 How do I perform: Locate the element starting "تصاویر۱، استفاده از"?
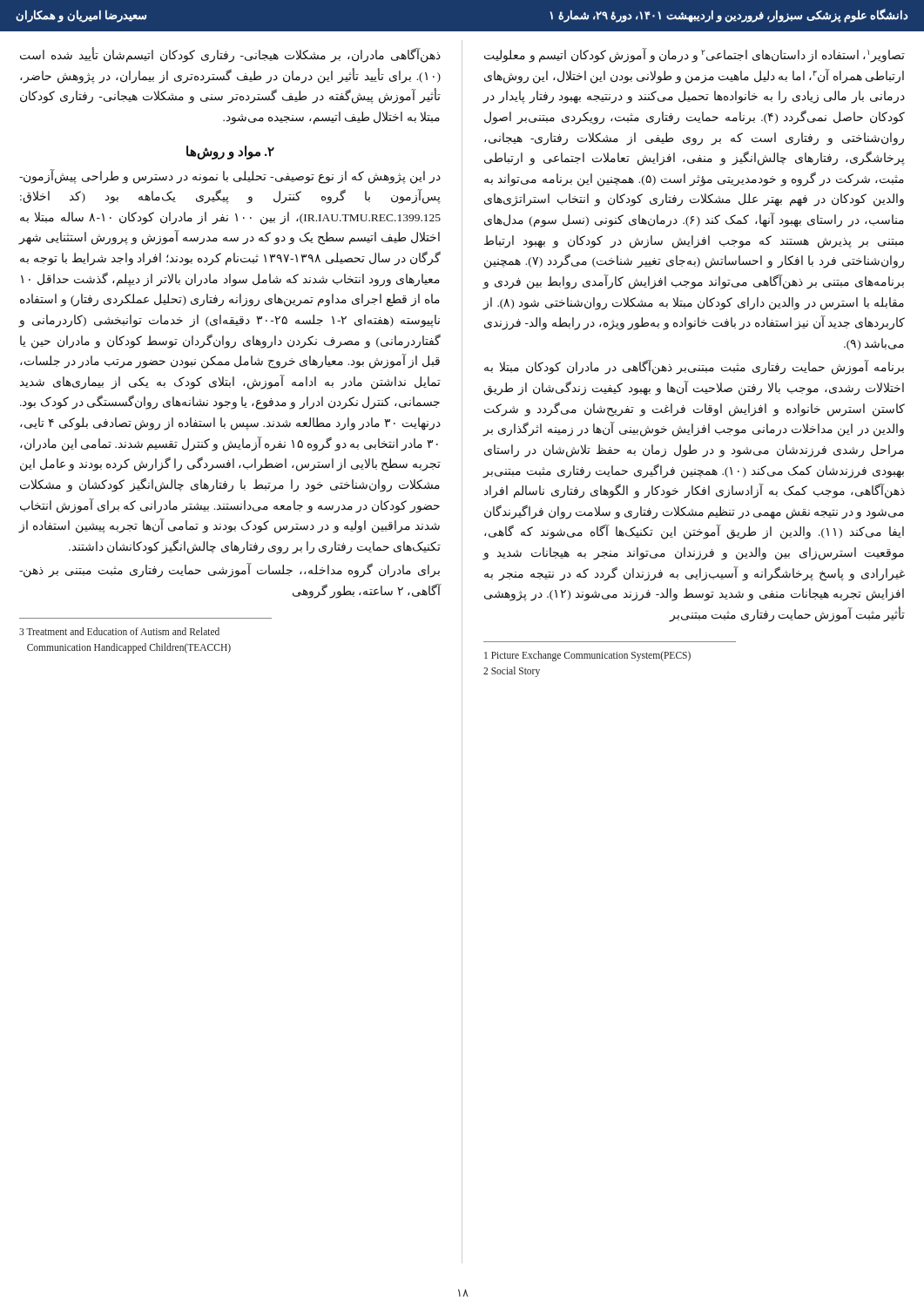pyautogui.click(x=694, y=199)
